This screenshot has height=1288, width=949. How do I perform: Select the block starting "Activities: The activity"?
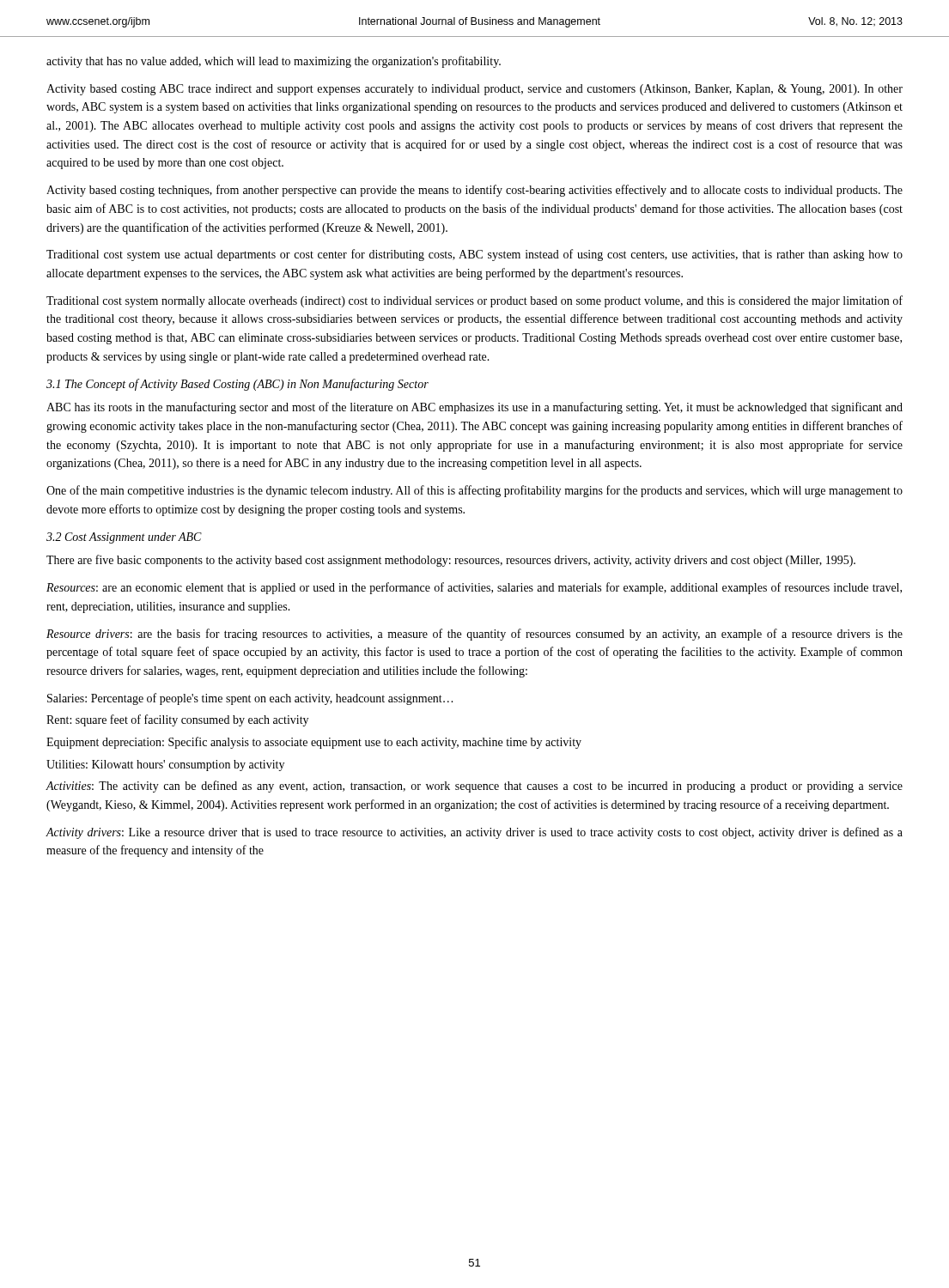474,796
